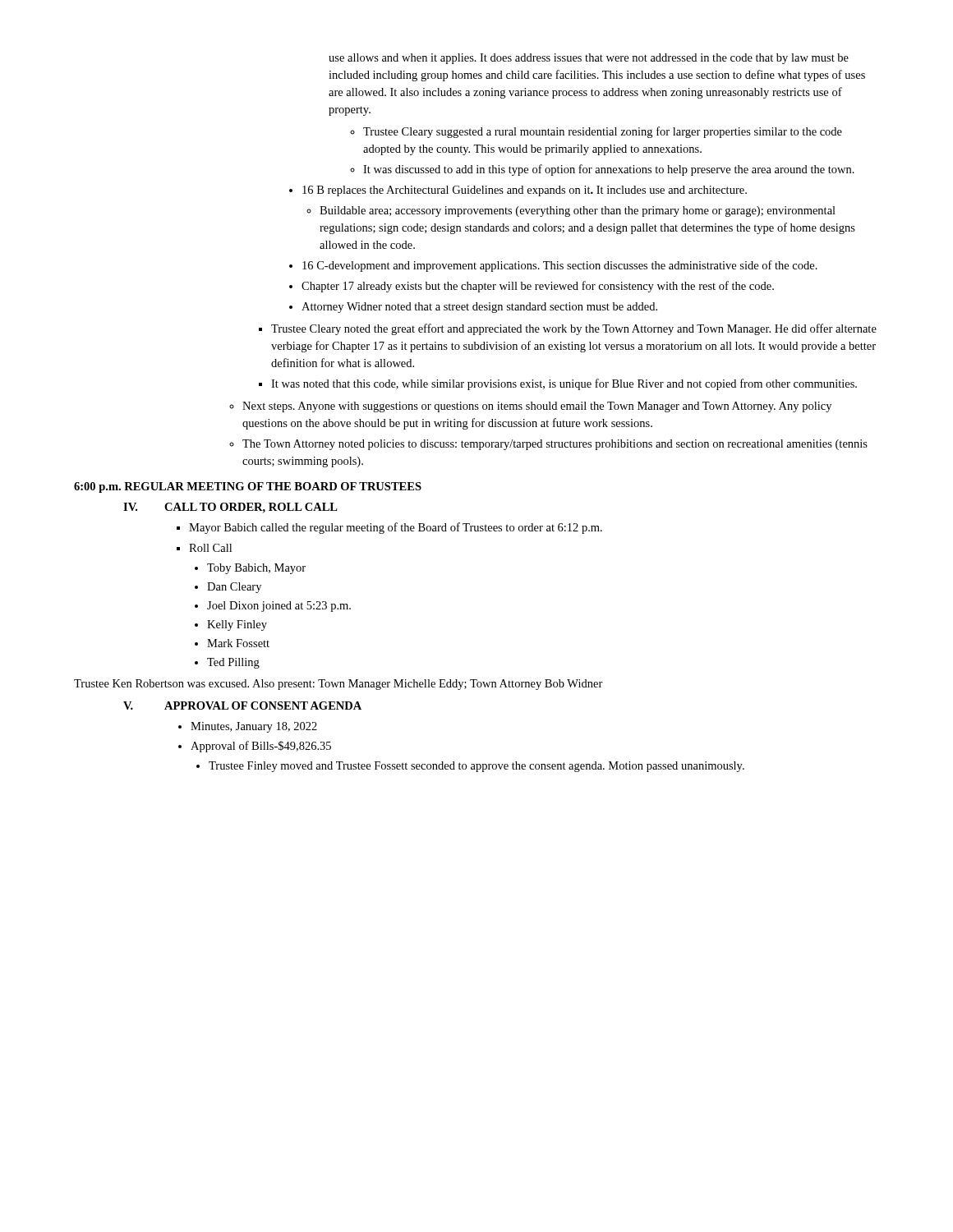Click on the section header that reads "V. APPROVAL OF CONSENT AGENDA"
The image size is (953, 1232).
point(242,706)
